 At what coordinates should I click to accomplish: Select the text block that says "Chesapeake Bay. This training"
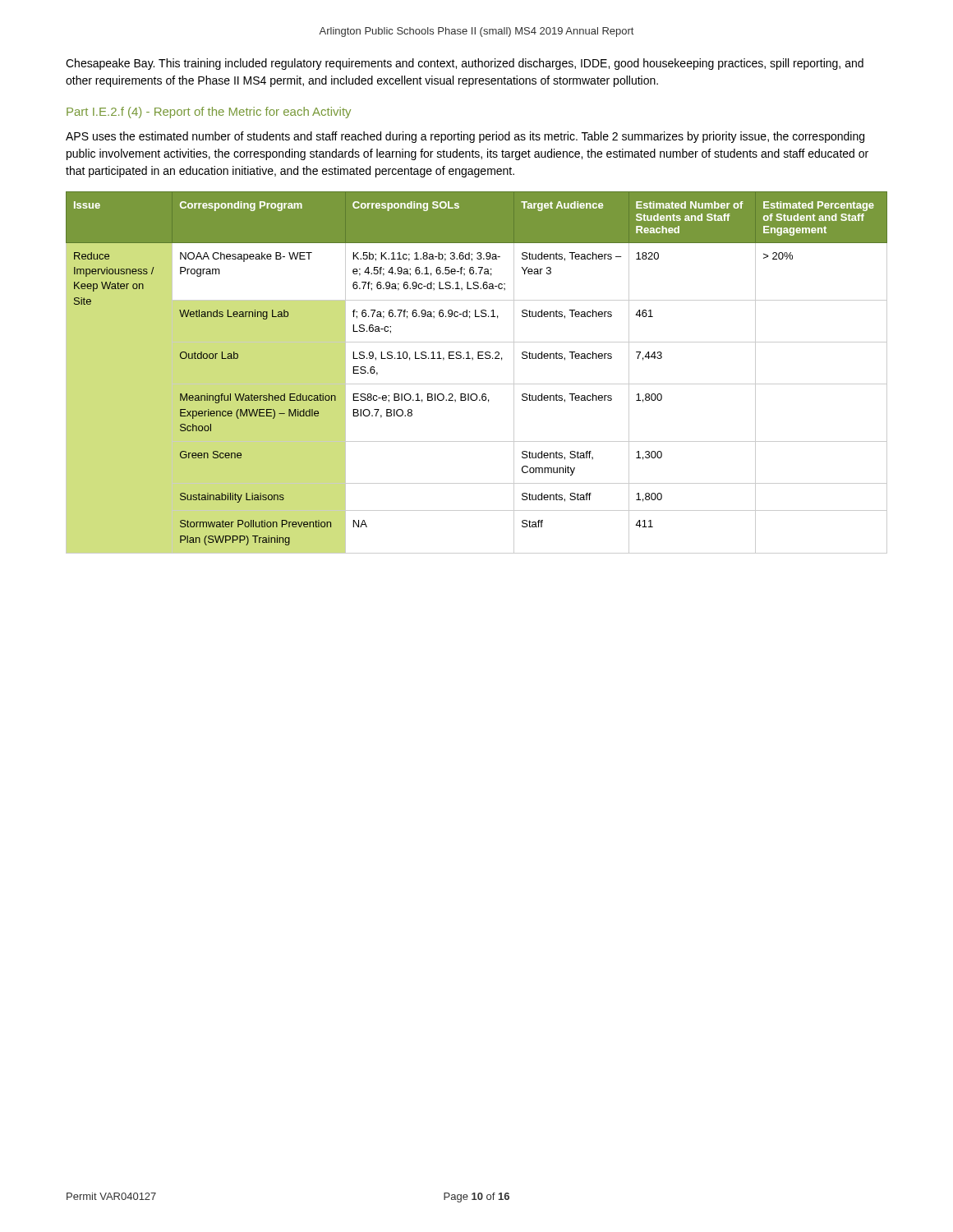465,72
